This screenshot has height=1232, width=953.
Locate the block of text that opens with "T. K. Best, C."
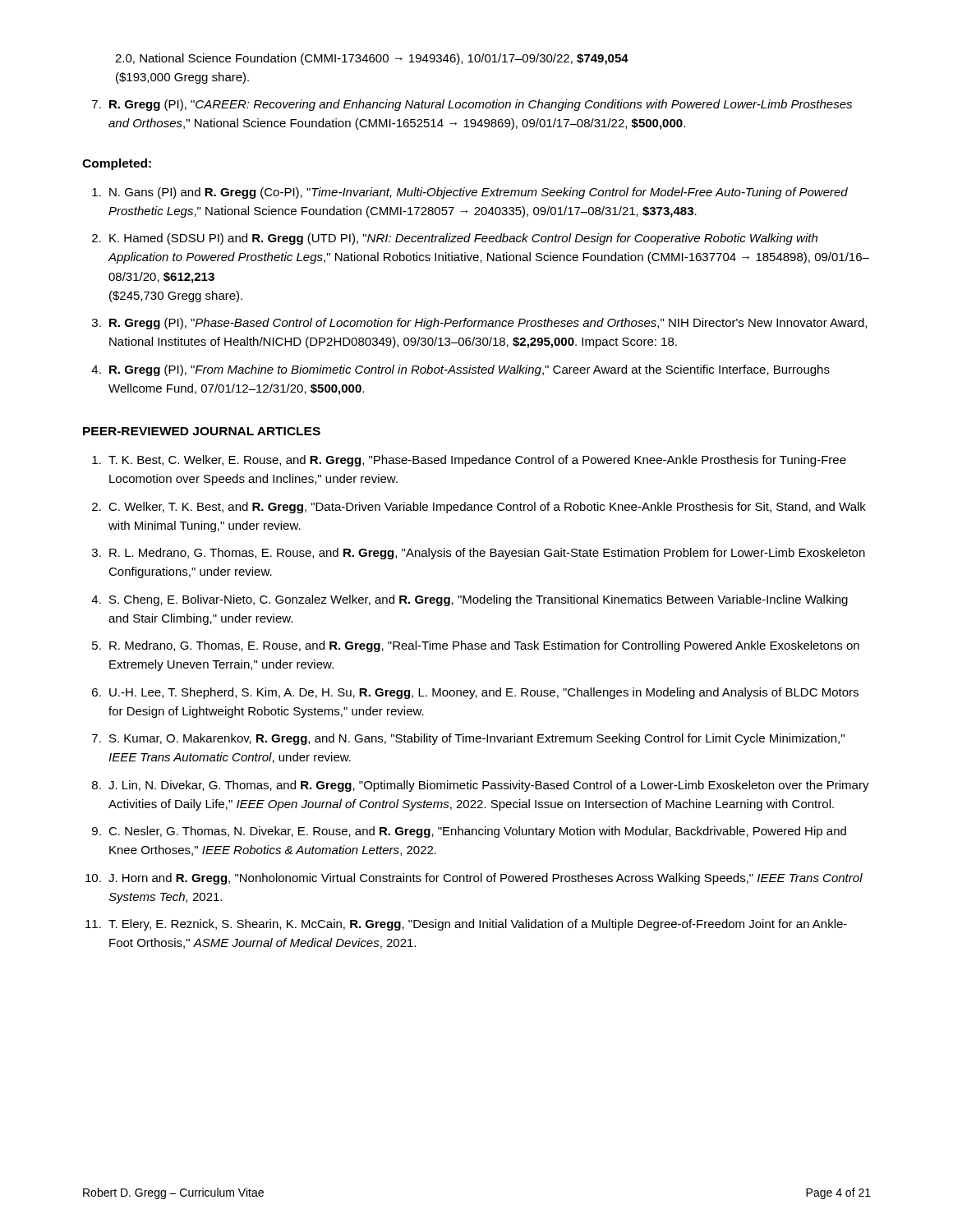pos(477,469)
